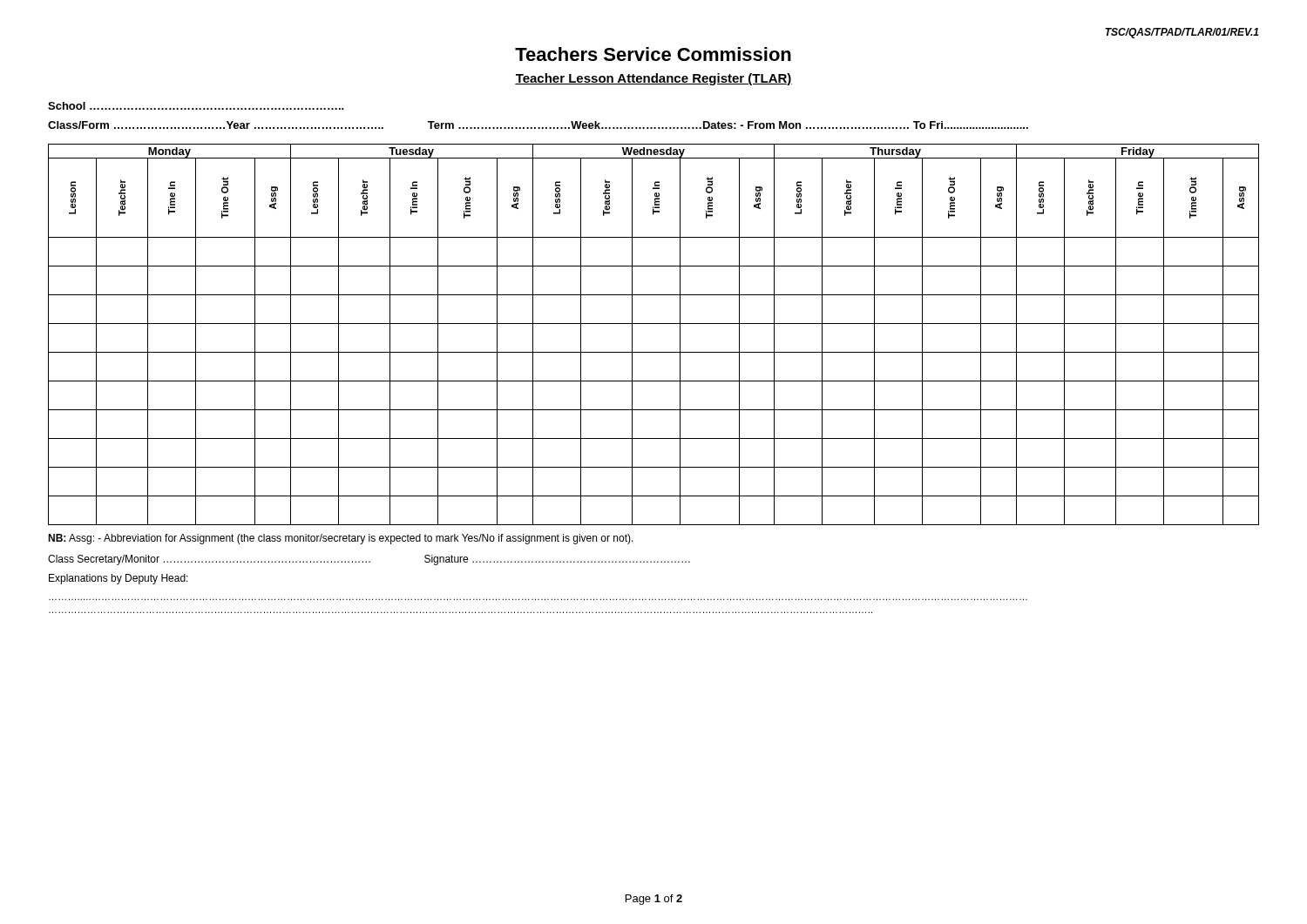The width and height of the screenshot is (1307, 924).
Task: Select the text block with the text "Class/Form …………………………Year …………………………….. Term"
Action: pyautogui.click(x=538, y=125)
